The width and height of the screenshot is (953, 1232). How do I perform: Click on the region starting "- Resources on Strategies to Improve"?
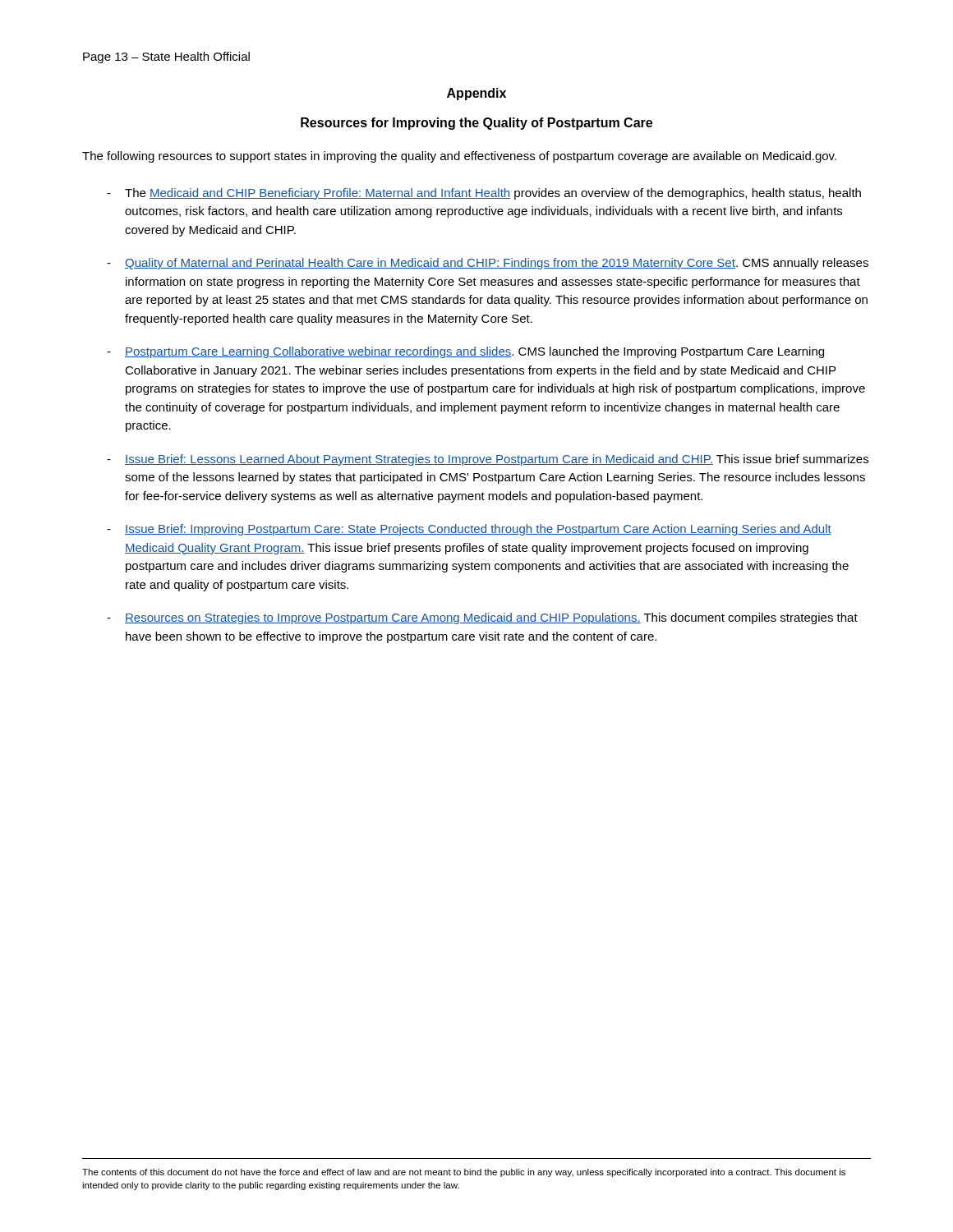coord(489,627)
